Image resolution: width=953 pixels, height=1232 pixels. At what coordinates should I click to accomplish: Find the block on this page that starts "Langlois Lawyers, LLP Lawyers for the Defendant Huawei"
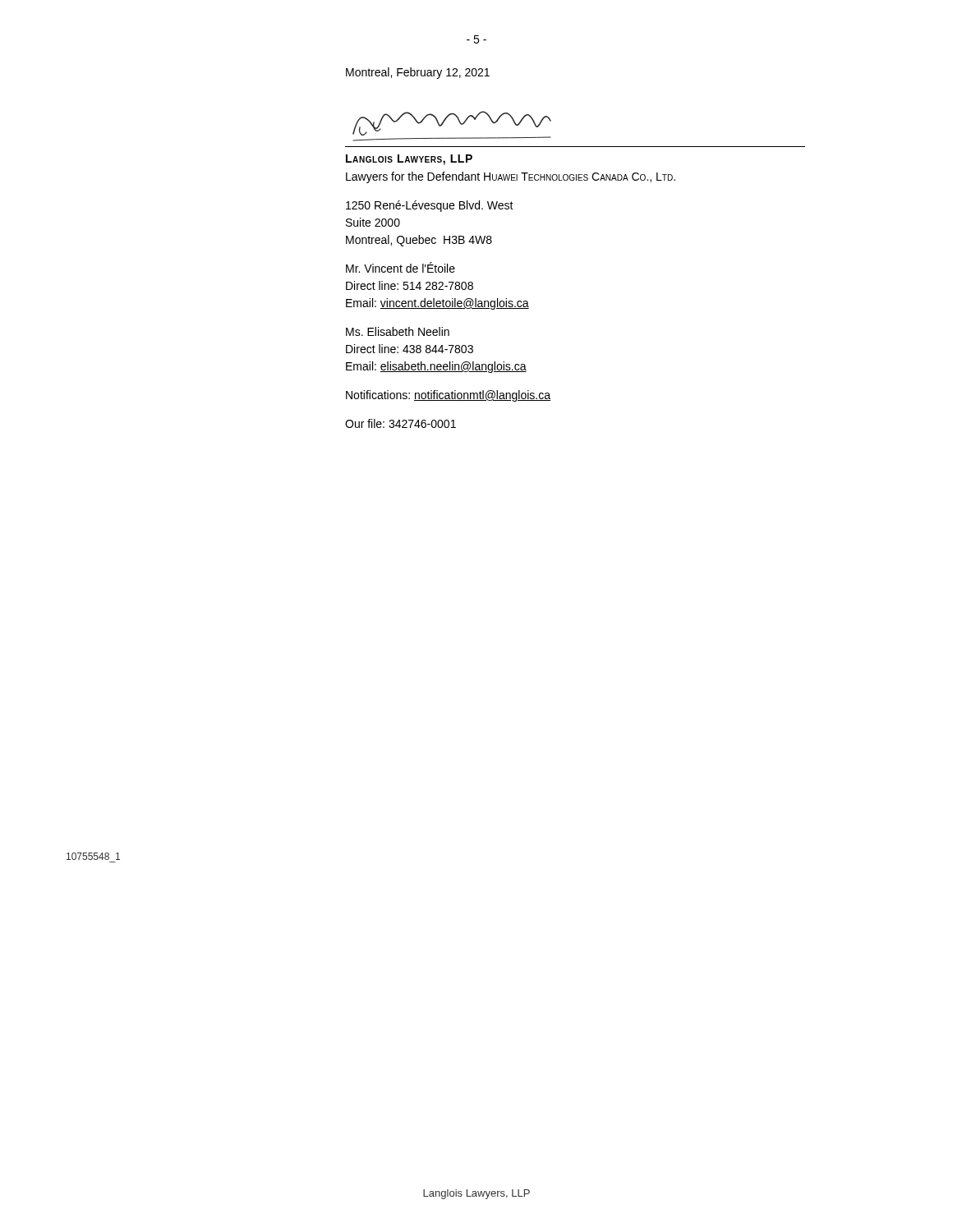(x=409, y=160)
